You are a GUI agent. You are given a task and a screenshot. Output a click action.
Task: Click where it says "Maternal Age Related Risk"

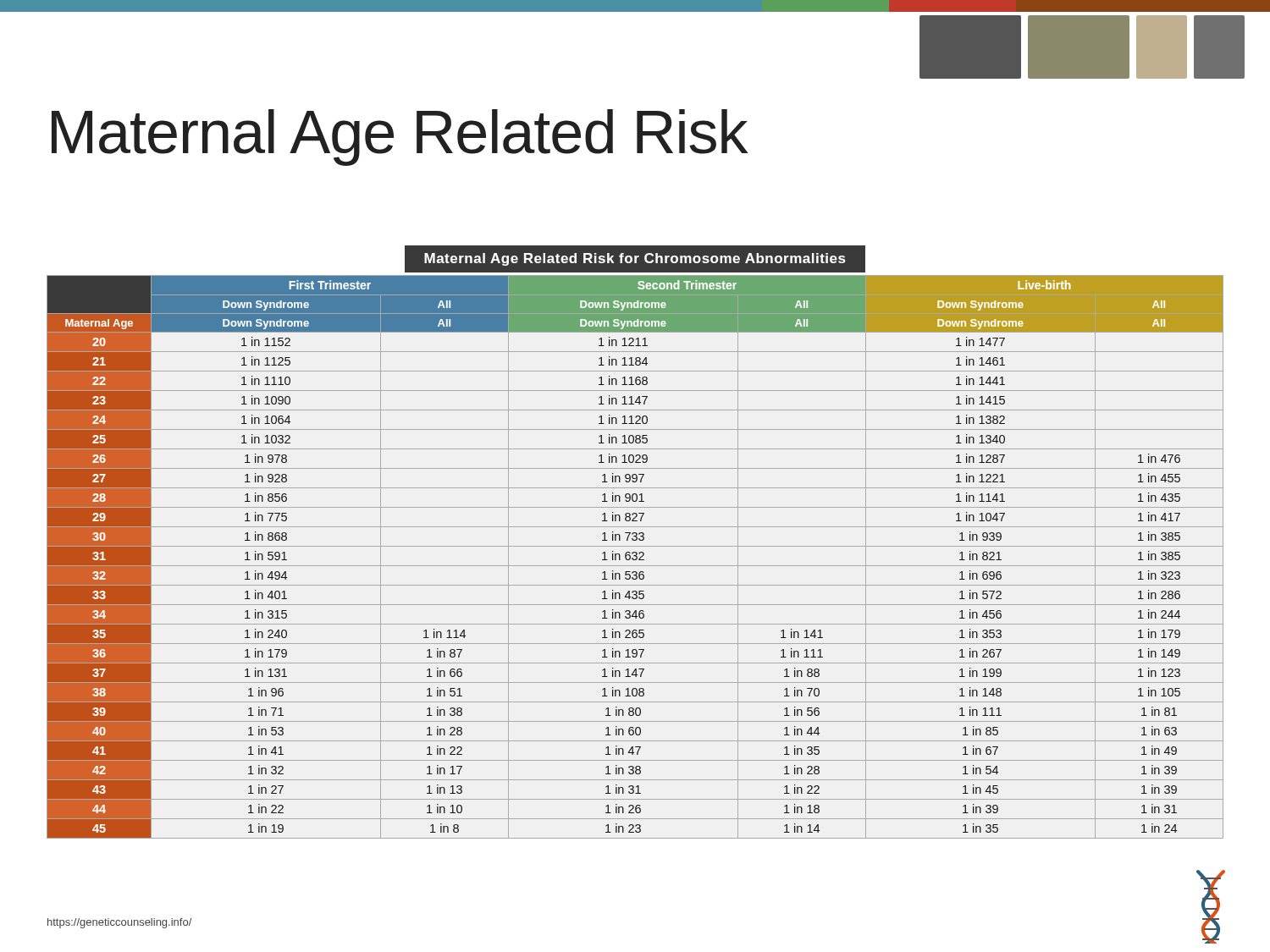tap(397, 132)
